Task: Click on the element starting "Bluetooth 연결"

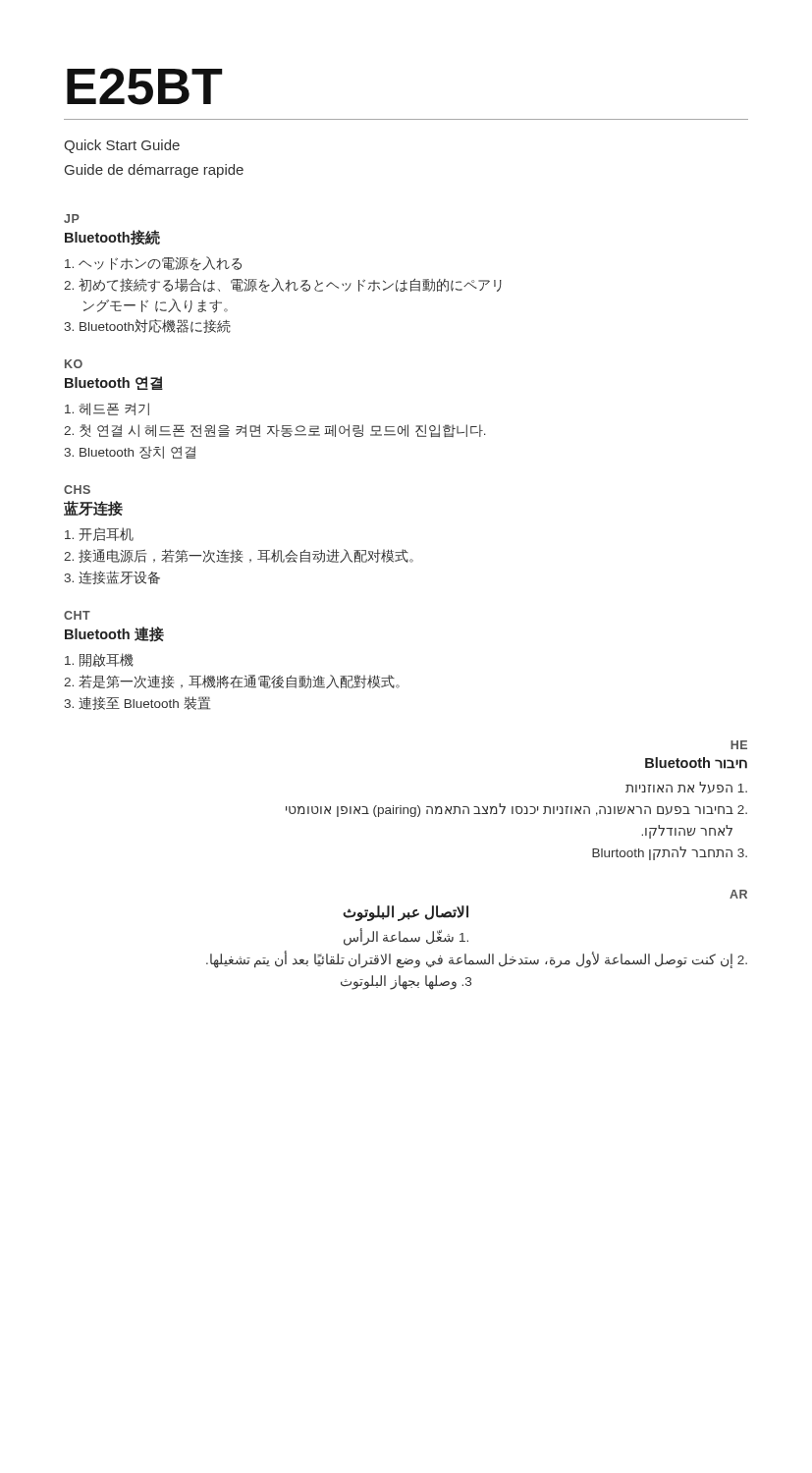Action: click(x=114, y=383)
